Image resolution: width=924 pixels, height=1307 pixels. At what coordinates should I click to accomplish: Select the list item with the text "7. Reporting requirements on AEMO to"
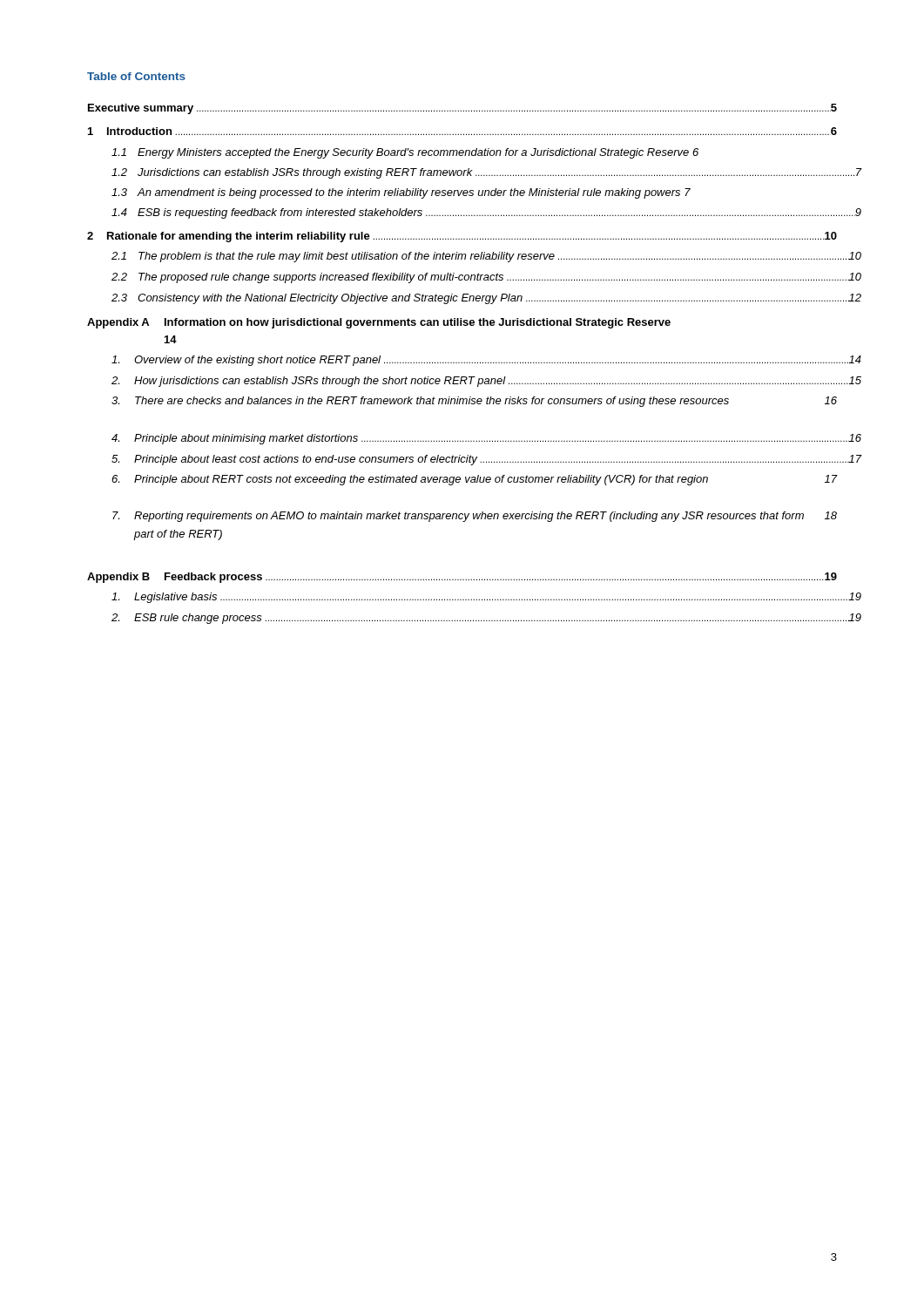(475, 517)
